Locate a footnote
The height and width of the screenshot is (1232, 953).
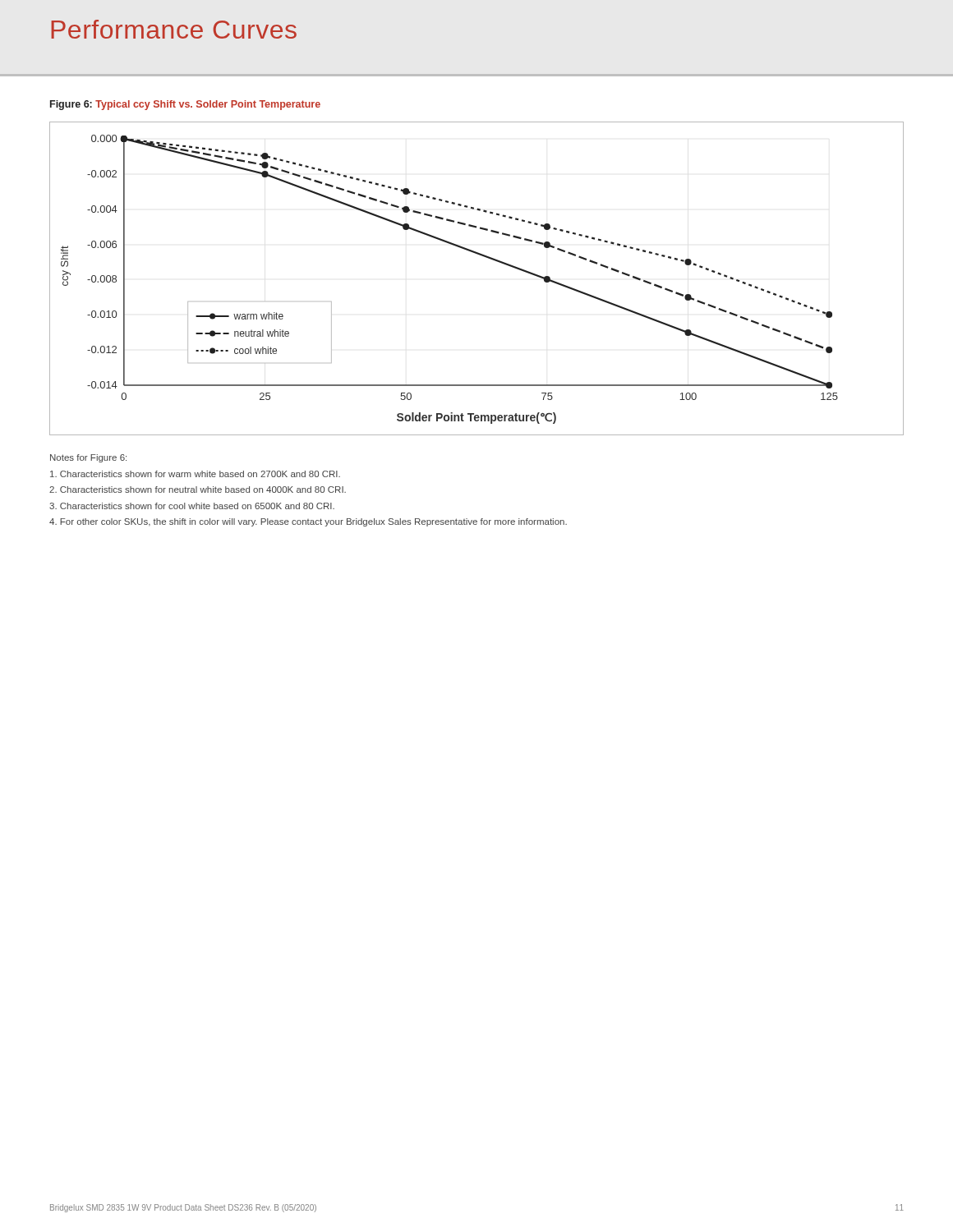click(x=88, y=457)
